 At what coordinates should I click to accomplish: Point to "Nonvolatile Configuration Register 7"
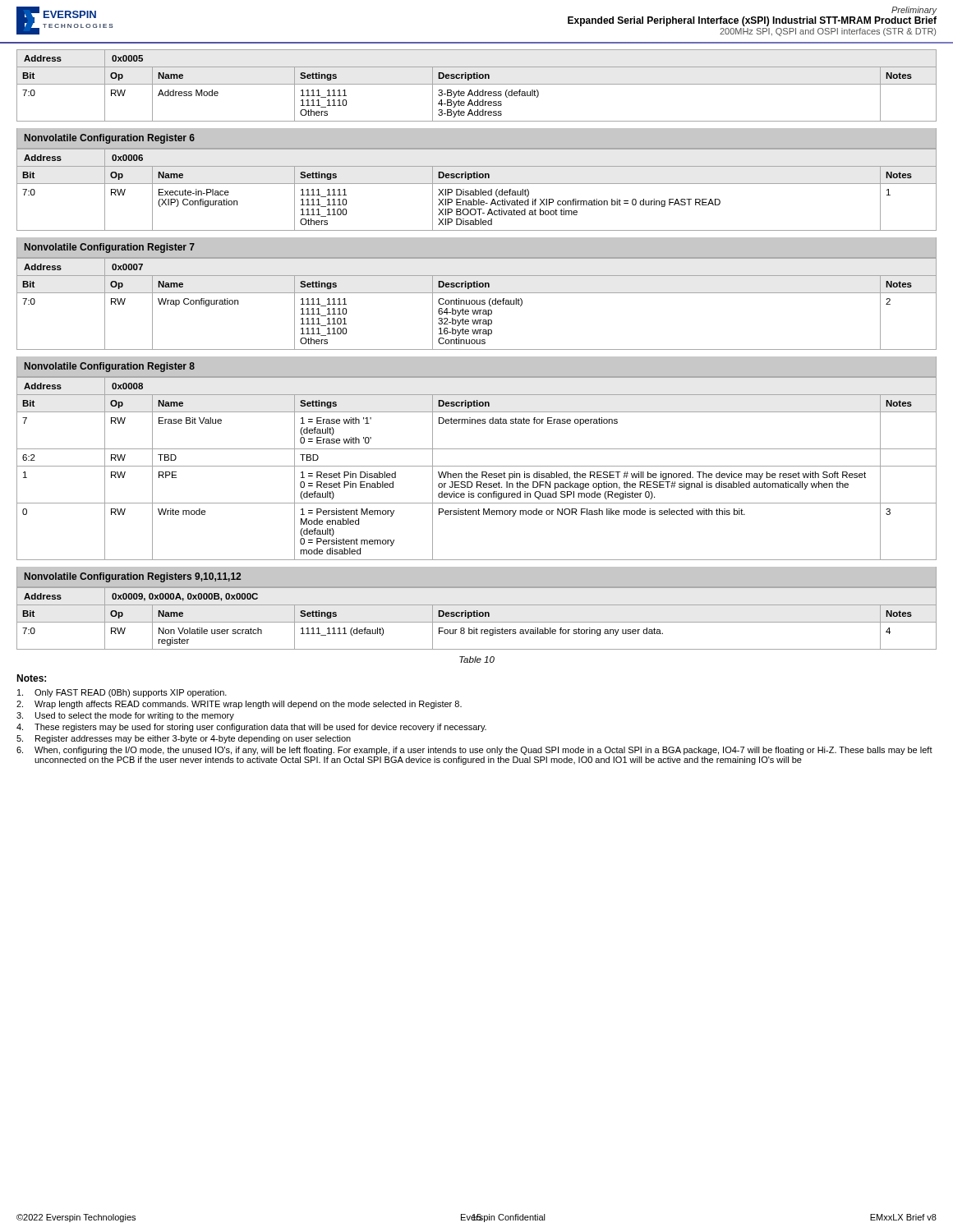[x=109, y=247]
